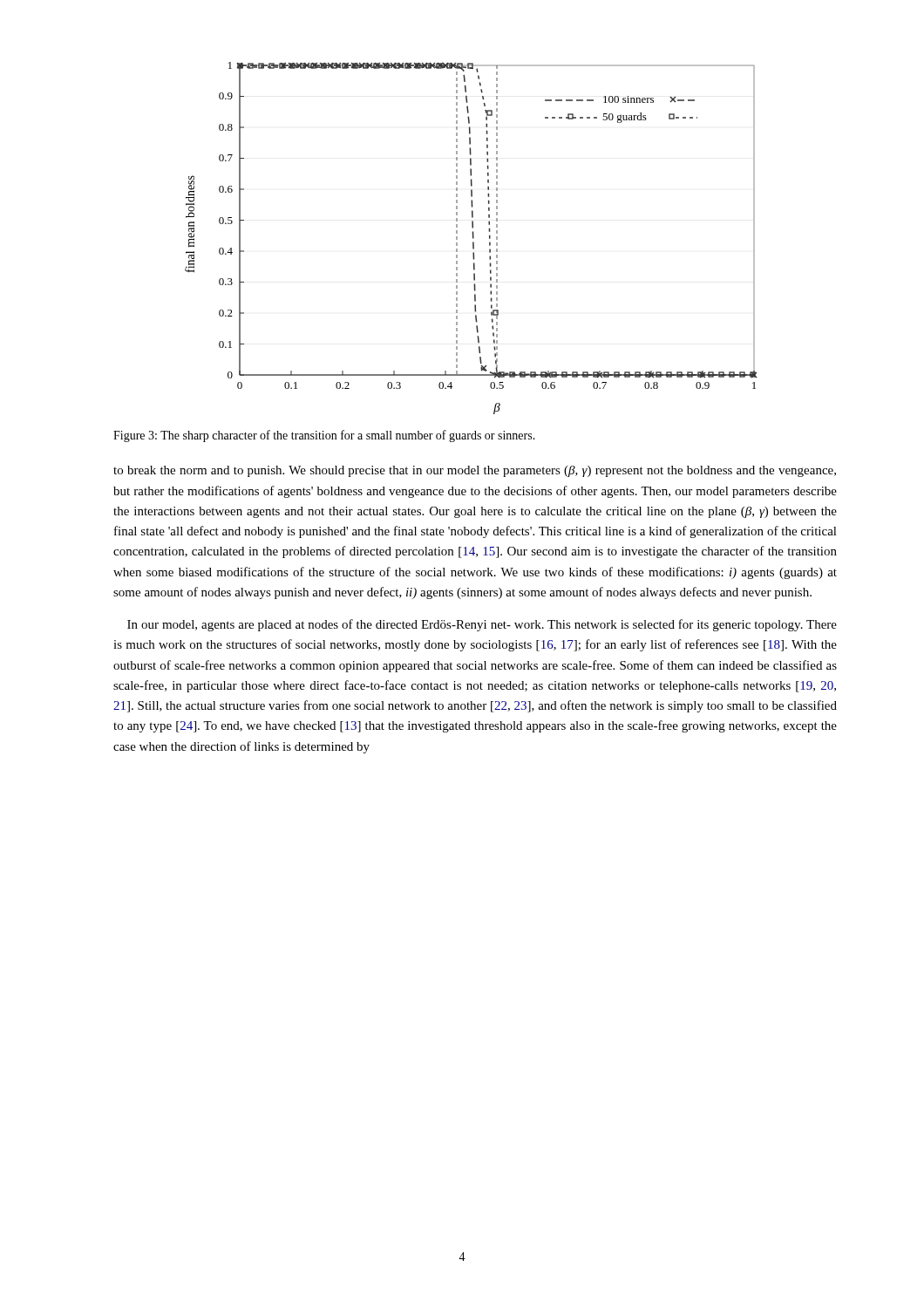Click on the text block that says "to break the norm and to punish. We"

(x=475, y=531)
